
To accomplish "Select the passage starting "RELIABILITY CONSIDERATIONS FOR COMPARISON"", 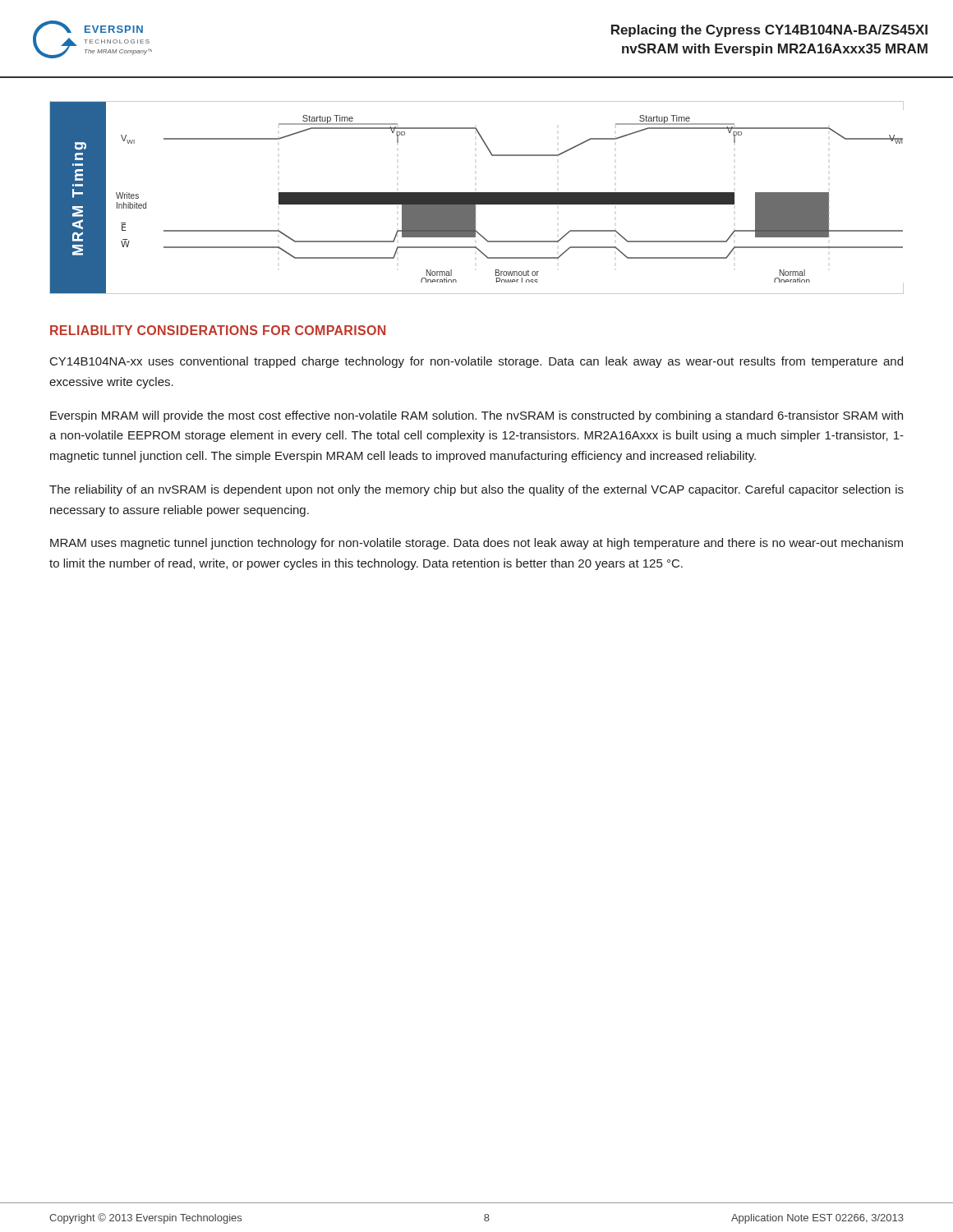I will pyautogui.click(x=218, y=331).
